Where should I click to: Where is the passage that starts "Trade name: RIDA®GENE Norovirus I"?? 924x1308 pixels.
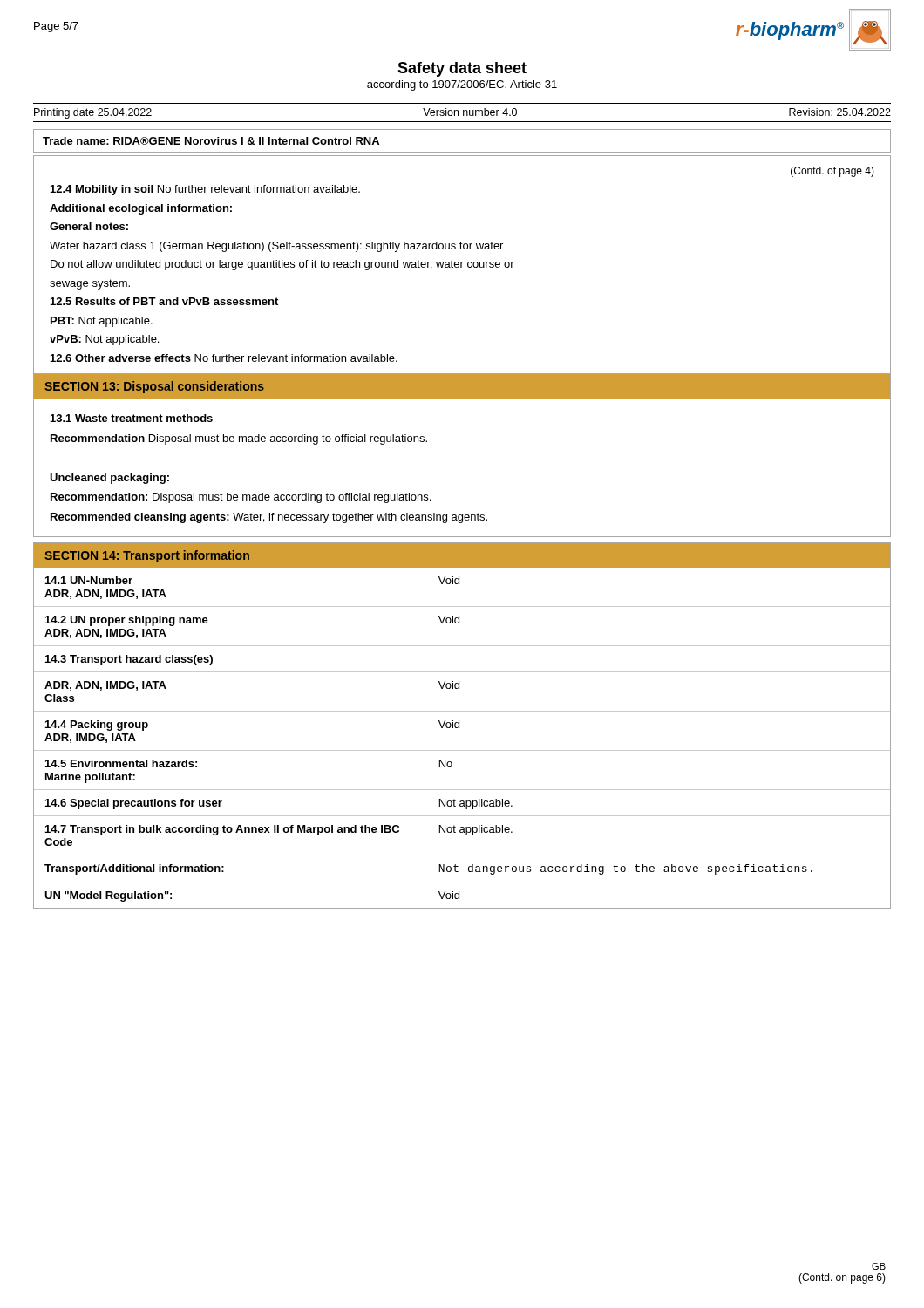click(x=211, y=141)
